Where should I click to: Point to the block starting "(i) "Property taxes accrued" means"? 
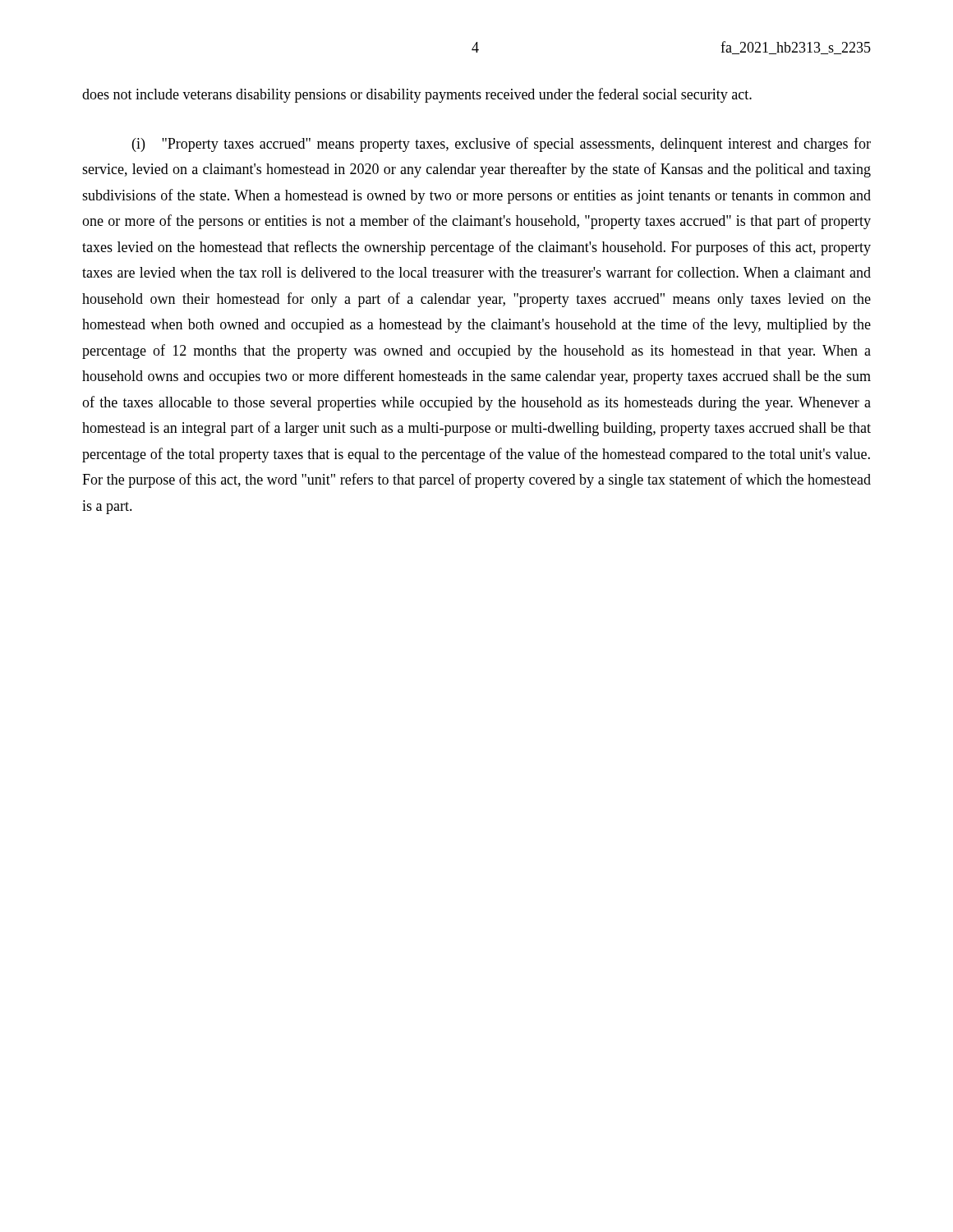(x=476, y=324)
